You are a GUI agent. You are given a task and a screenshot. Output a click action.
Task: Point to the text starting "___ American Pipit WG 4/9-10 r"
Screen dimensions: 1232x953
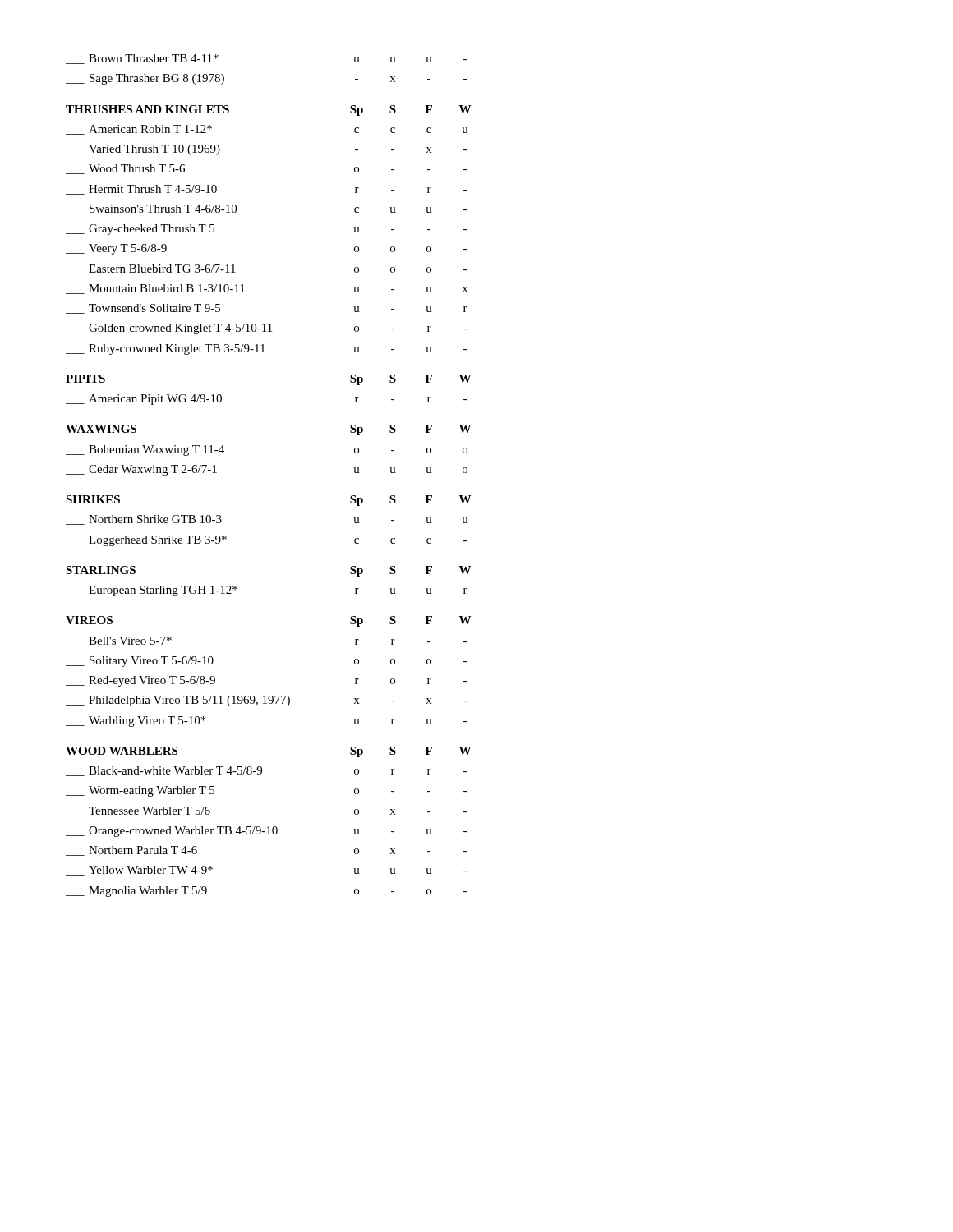coord(157,400)
